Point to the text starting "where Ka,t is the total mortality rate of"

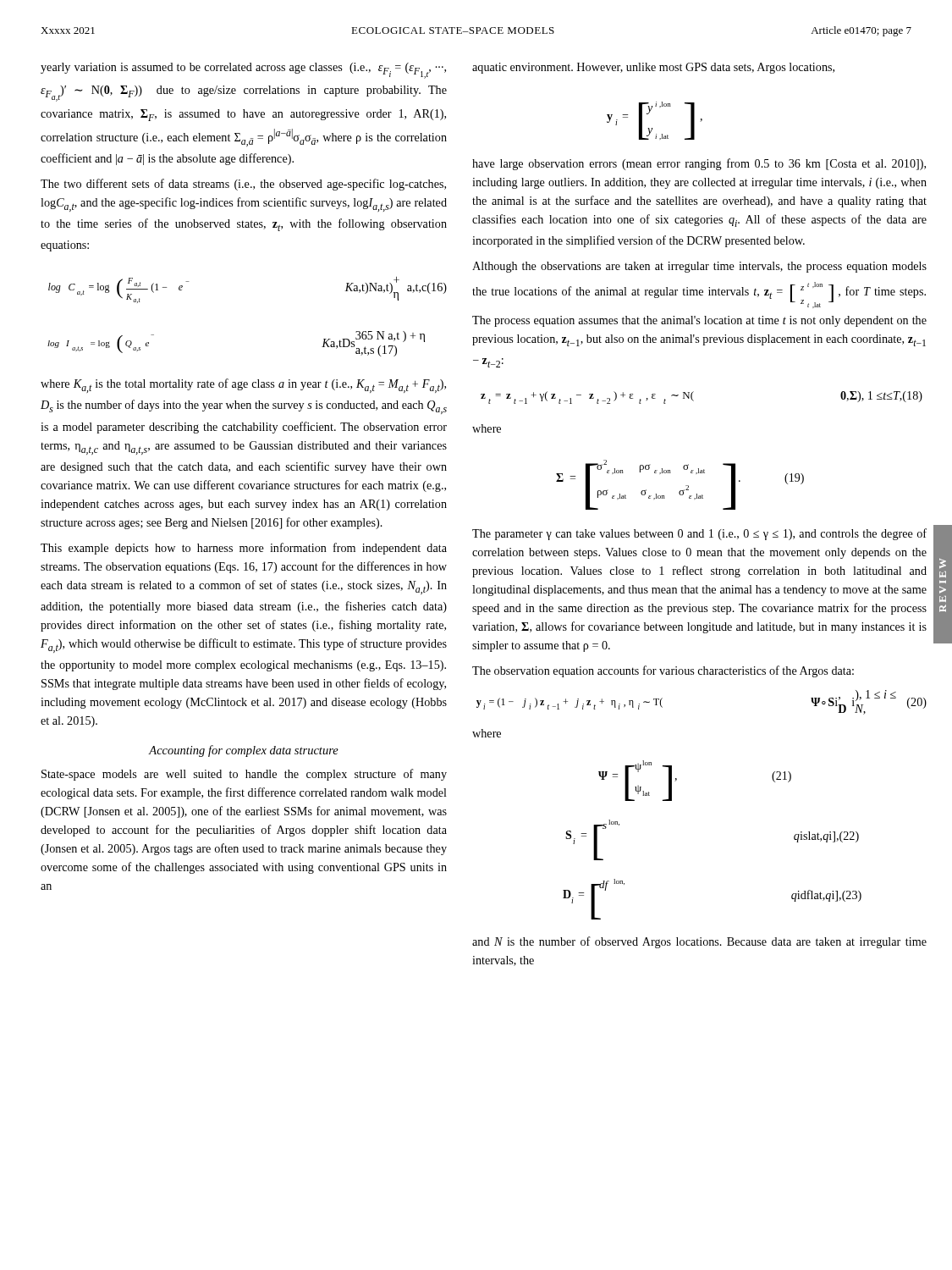(x=244, y=453)
